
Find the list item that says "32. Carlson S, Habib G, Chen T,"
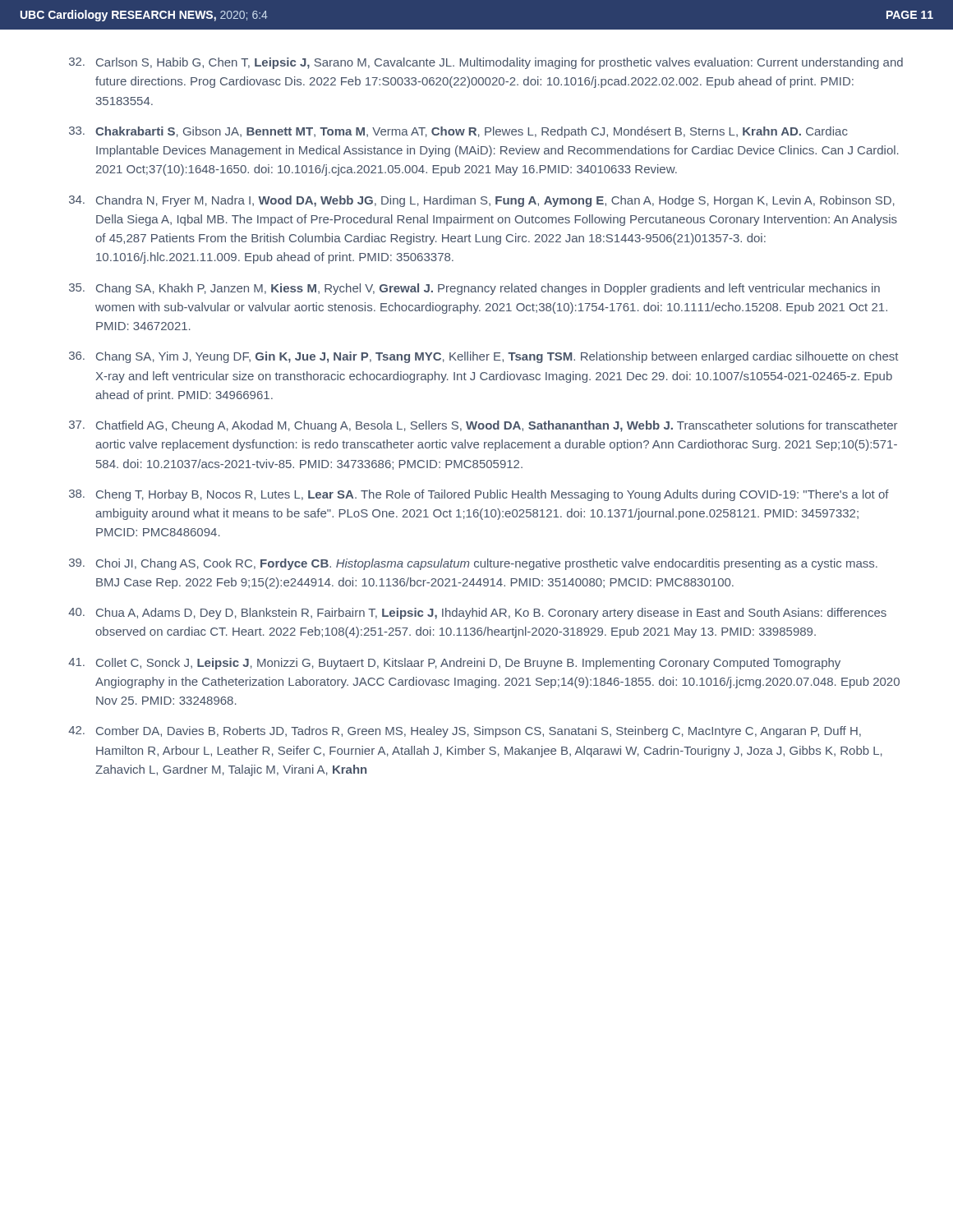(476, 81)
